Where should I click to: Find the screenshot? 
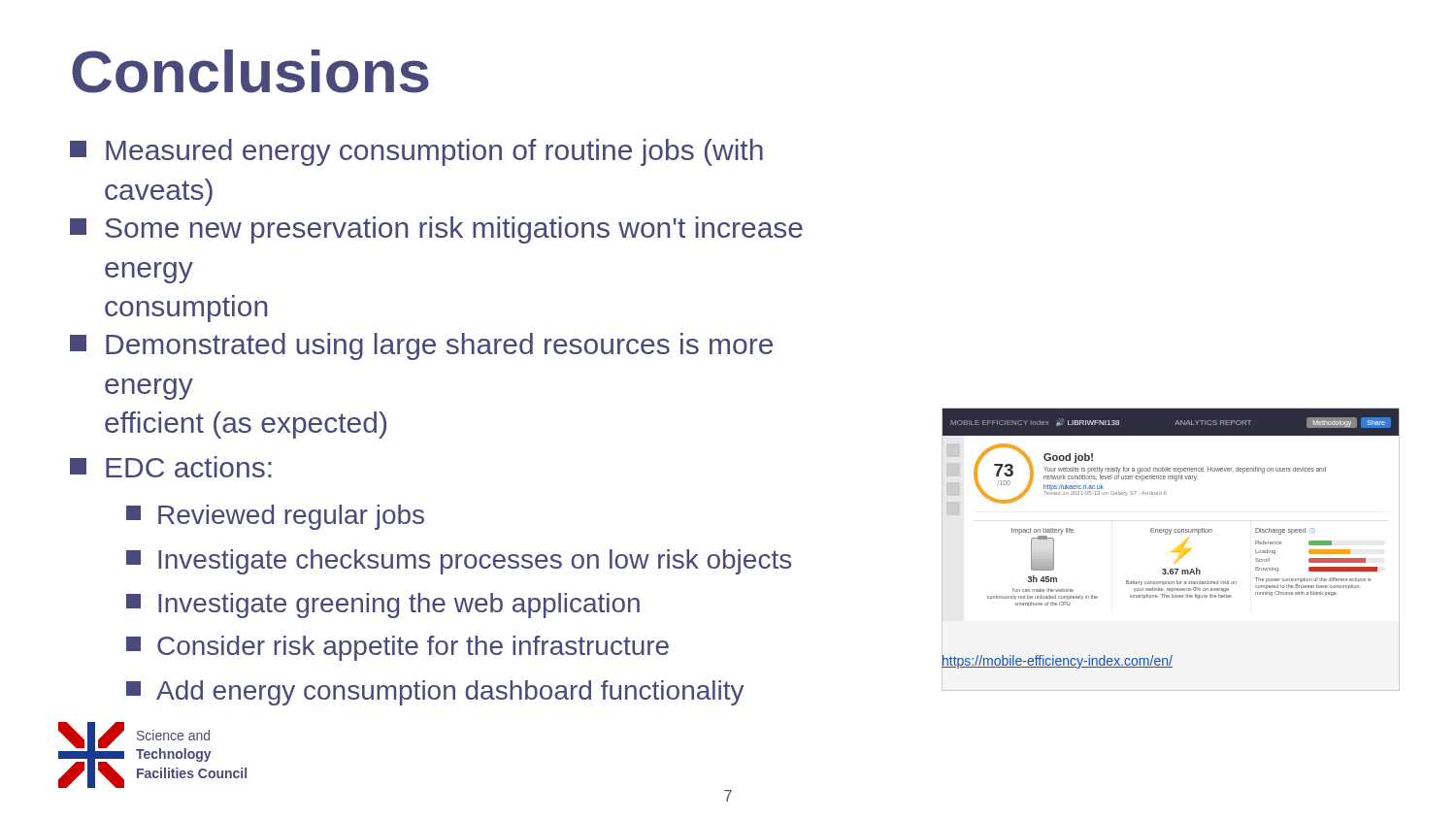pyautogui.click(x=1170, y=549)
